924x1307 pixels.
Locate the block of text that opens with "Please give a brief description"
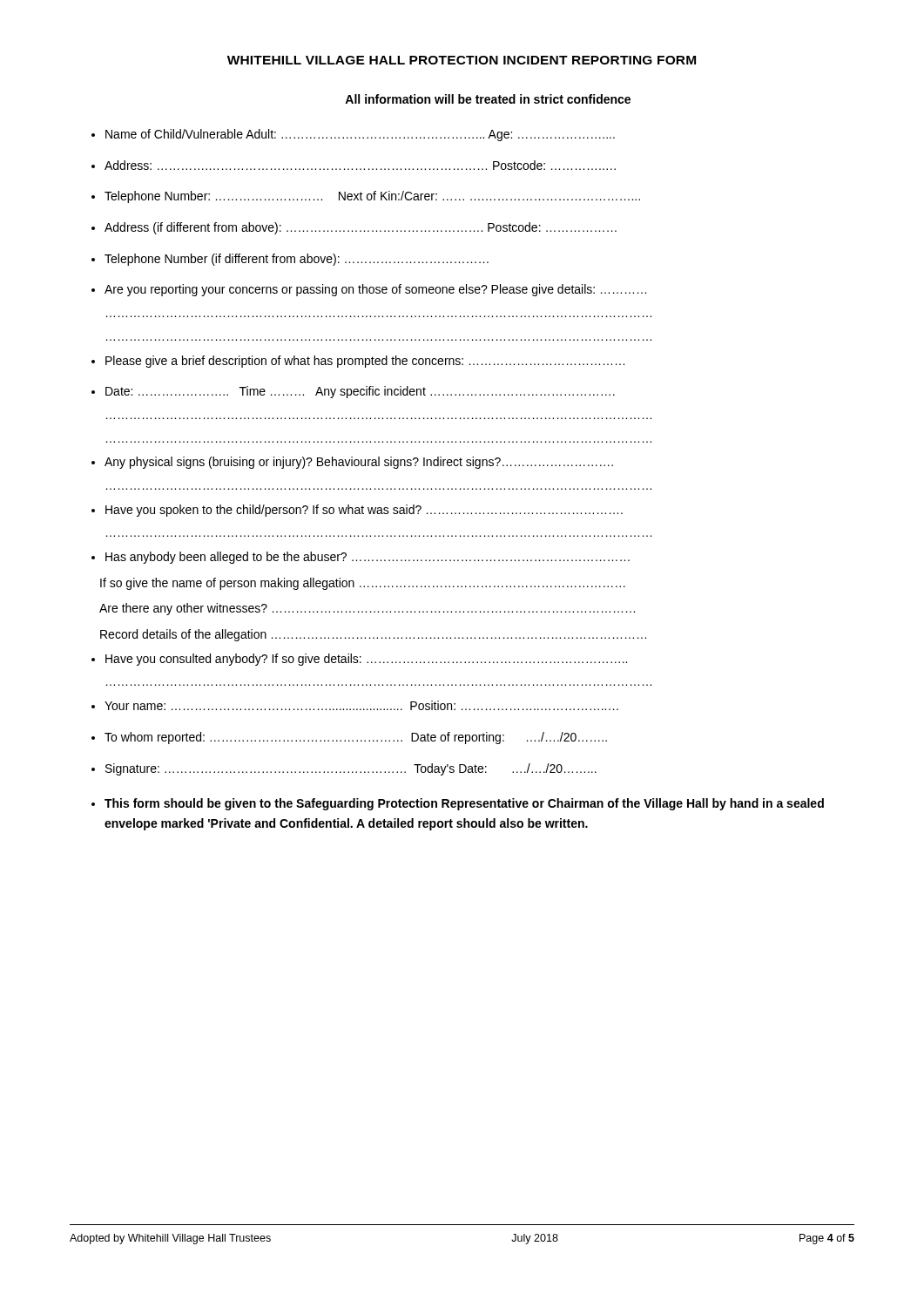[365, 360]
